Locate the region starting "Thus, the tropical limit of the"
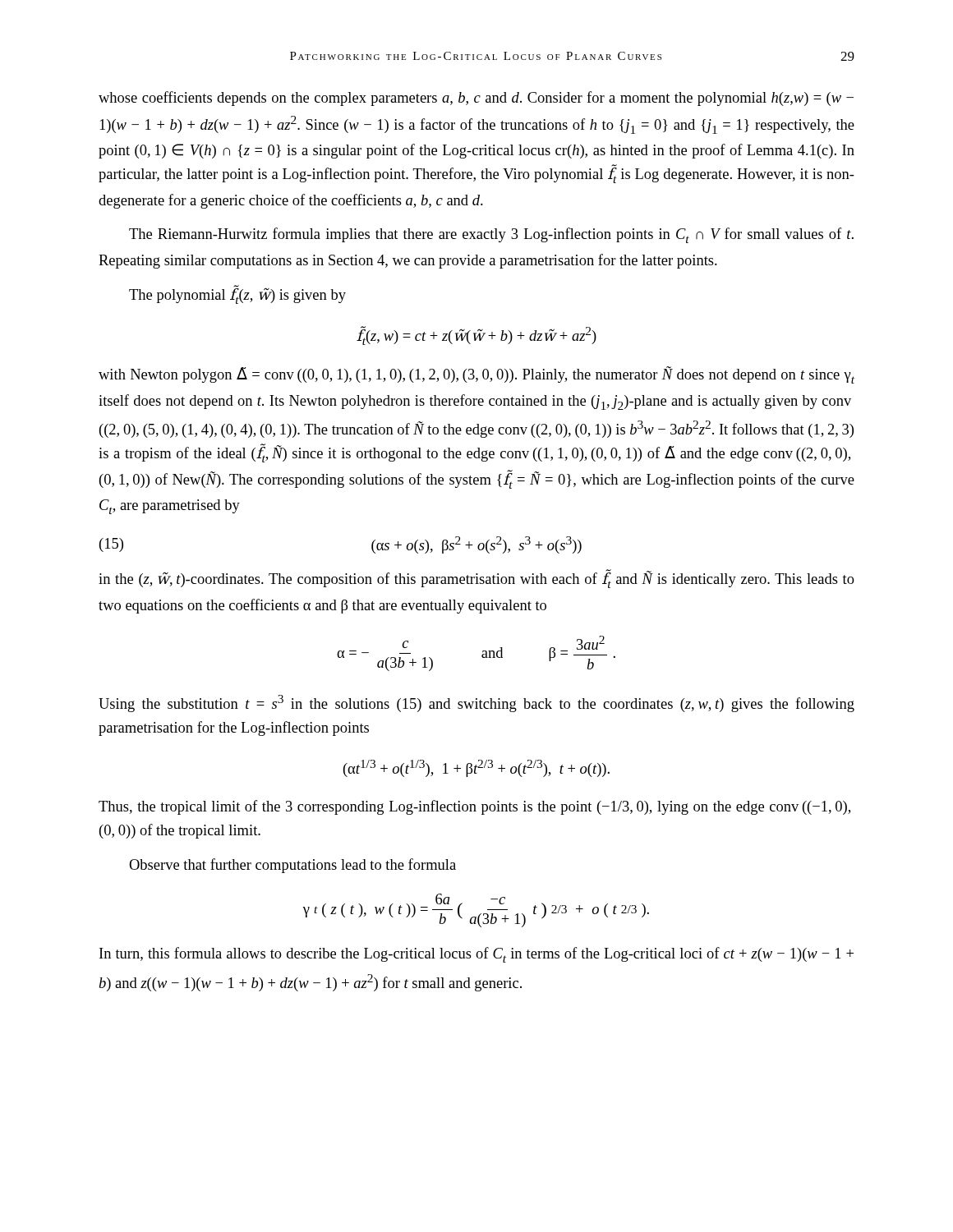953x1232 pixels. tap(476, 819)
